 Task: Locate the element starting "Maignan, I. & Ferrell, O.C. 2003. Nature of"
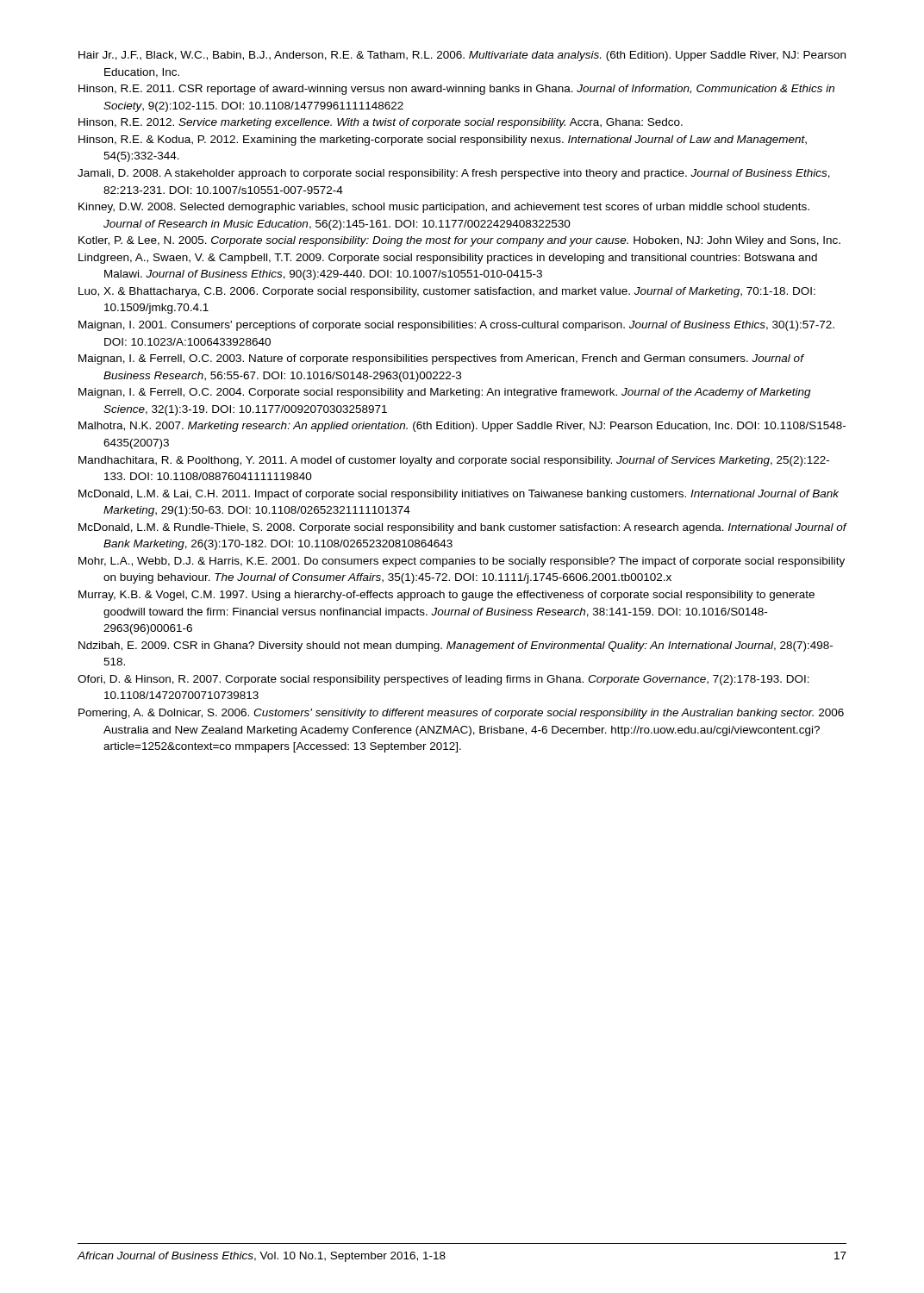440,367
